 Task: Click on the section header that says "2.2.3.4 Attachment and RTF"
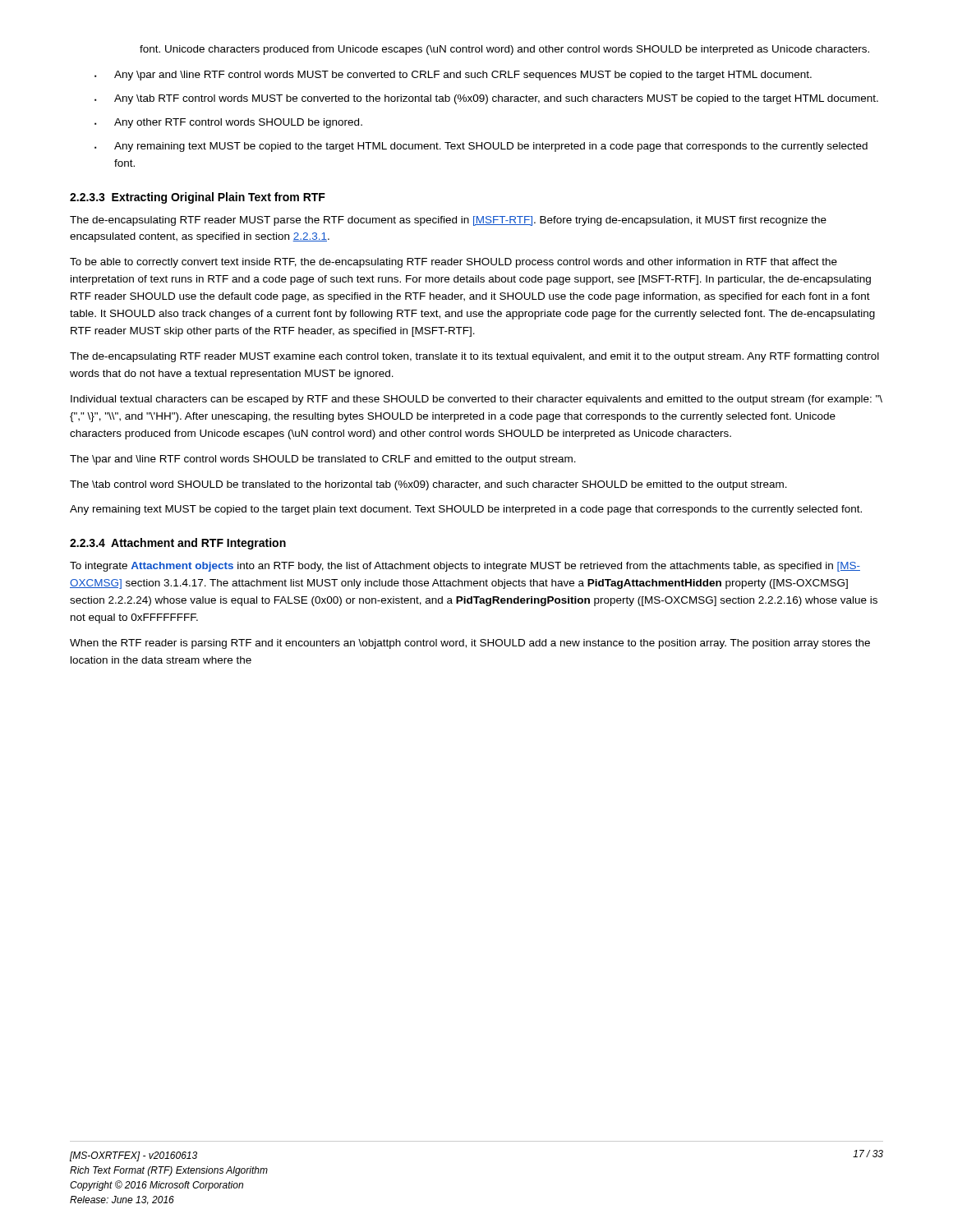[178, 543]
